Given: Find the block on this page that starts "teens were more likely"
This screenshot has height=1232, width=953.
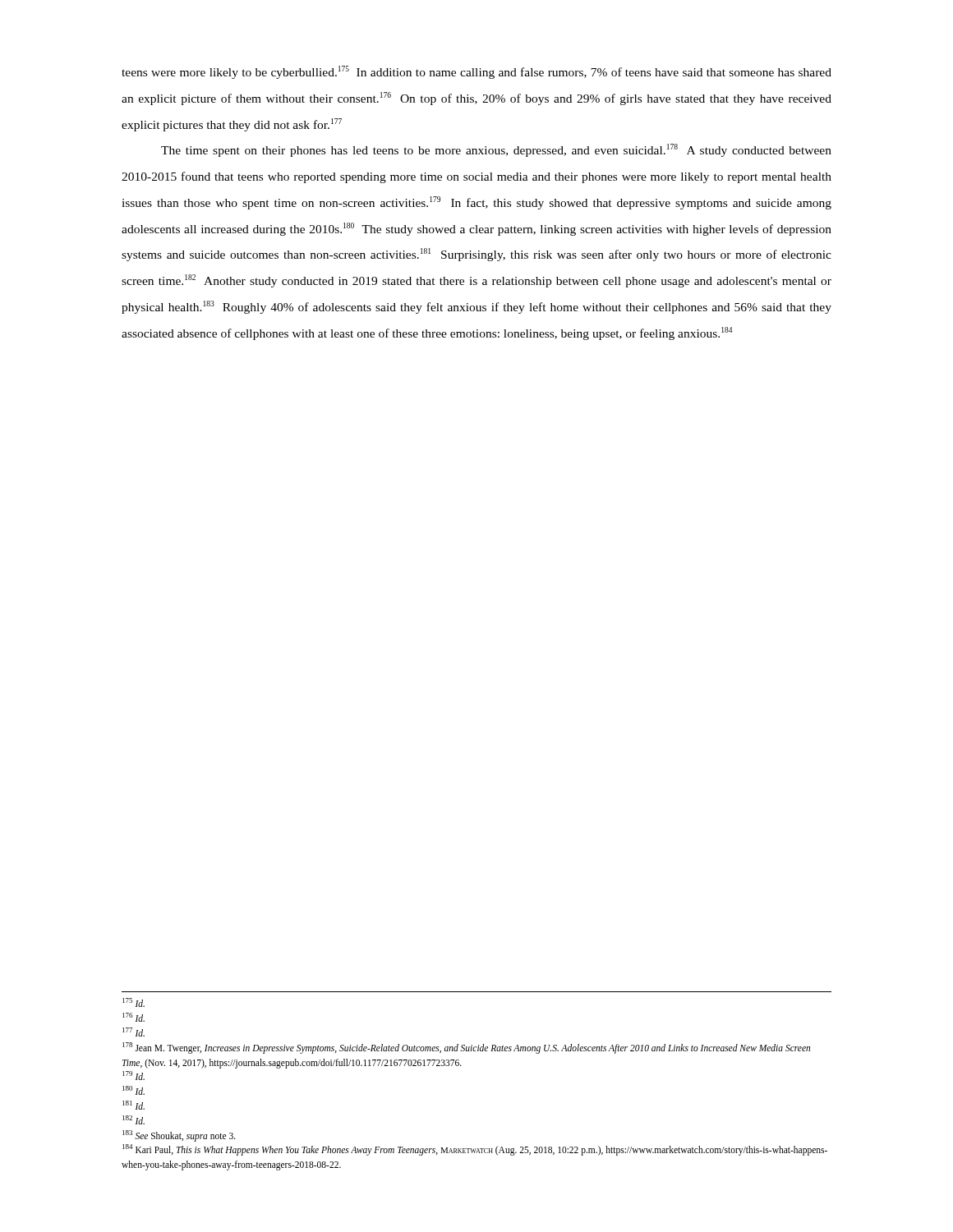Looking at the screenshot, I should pyautogui.click(x=476, y=98).
